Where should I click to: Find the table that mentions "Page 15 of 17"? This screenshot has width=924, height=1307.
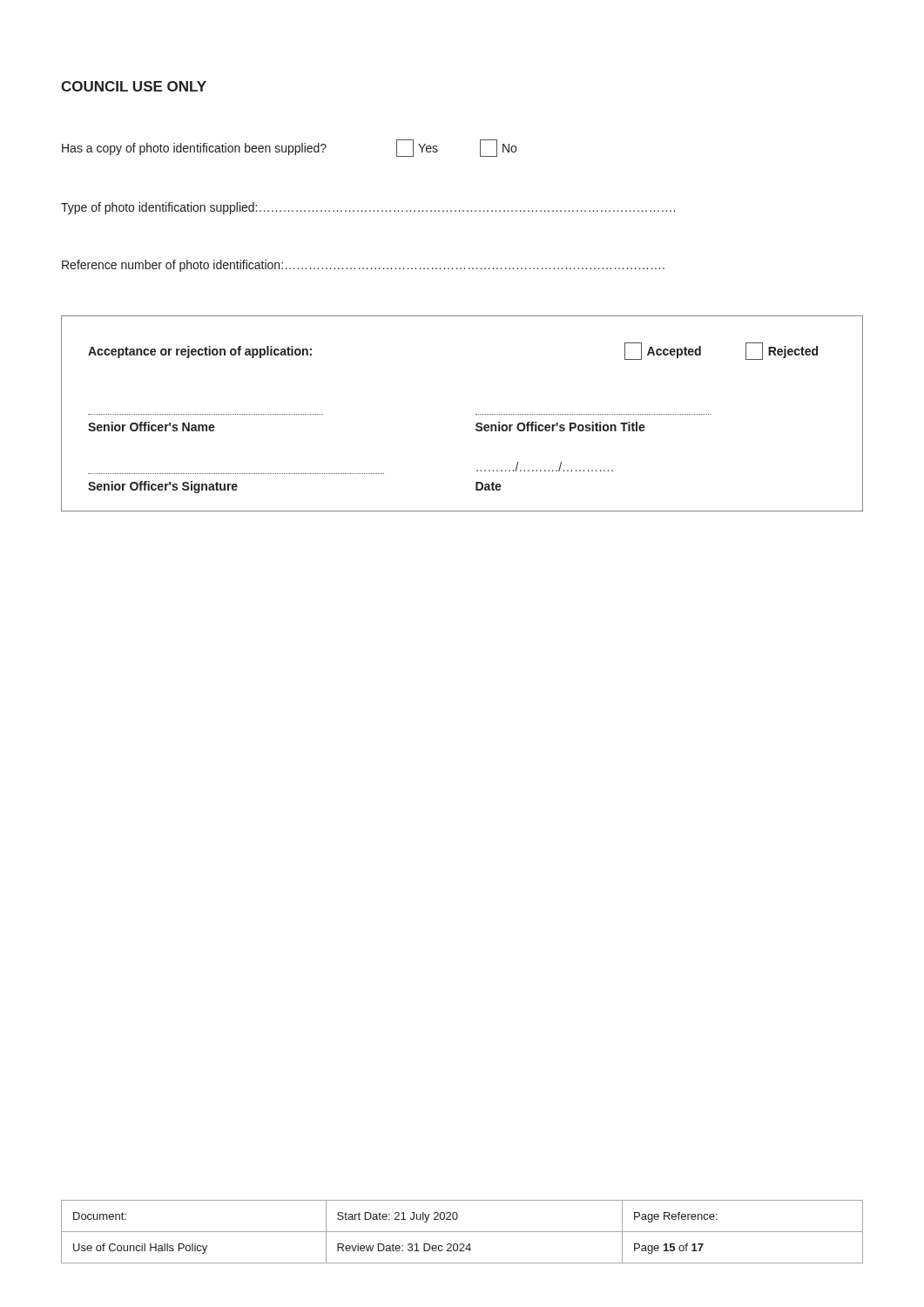click(462, 1232)
